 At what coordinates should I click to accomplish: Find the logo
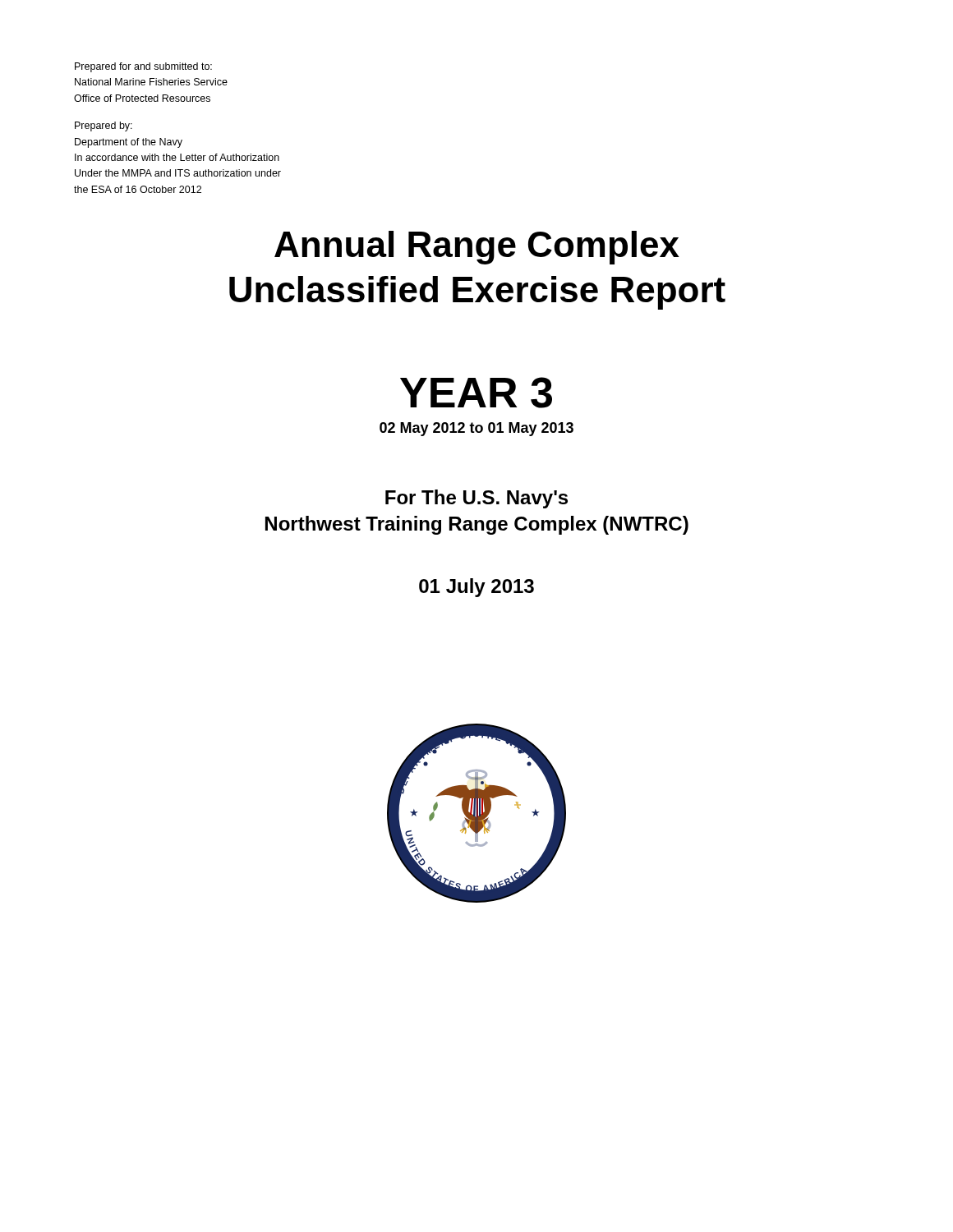coord(476,815)
